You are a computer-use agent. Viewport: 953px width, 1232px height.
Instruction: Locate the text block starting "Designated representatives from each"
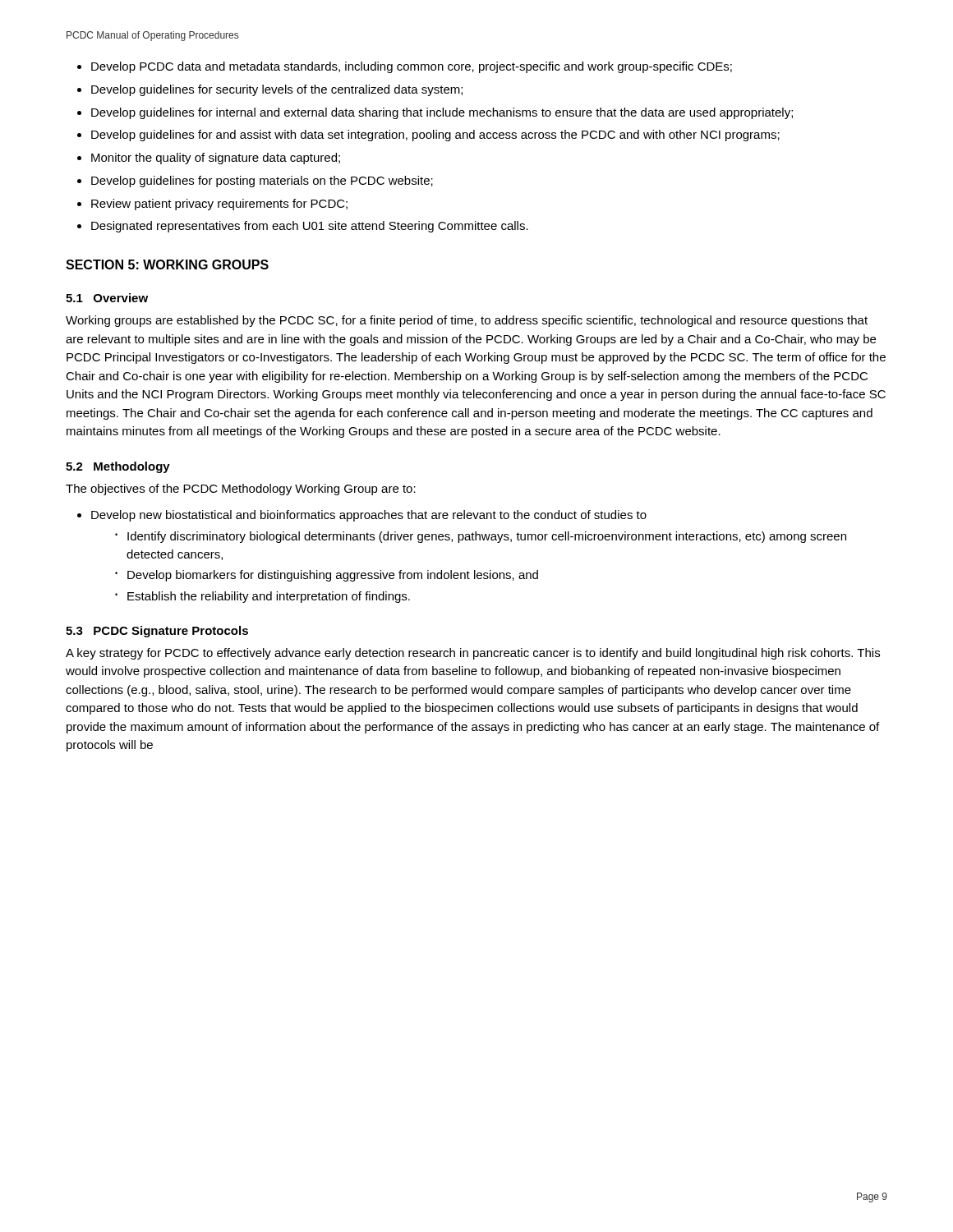click(x=310, y=226)
